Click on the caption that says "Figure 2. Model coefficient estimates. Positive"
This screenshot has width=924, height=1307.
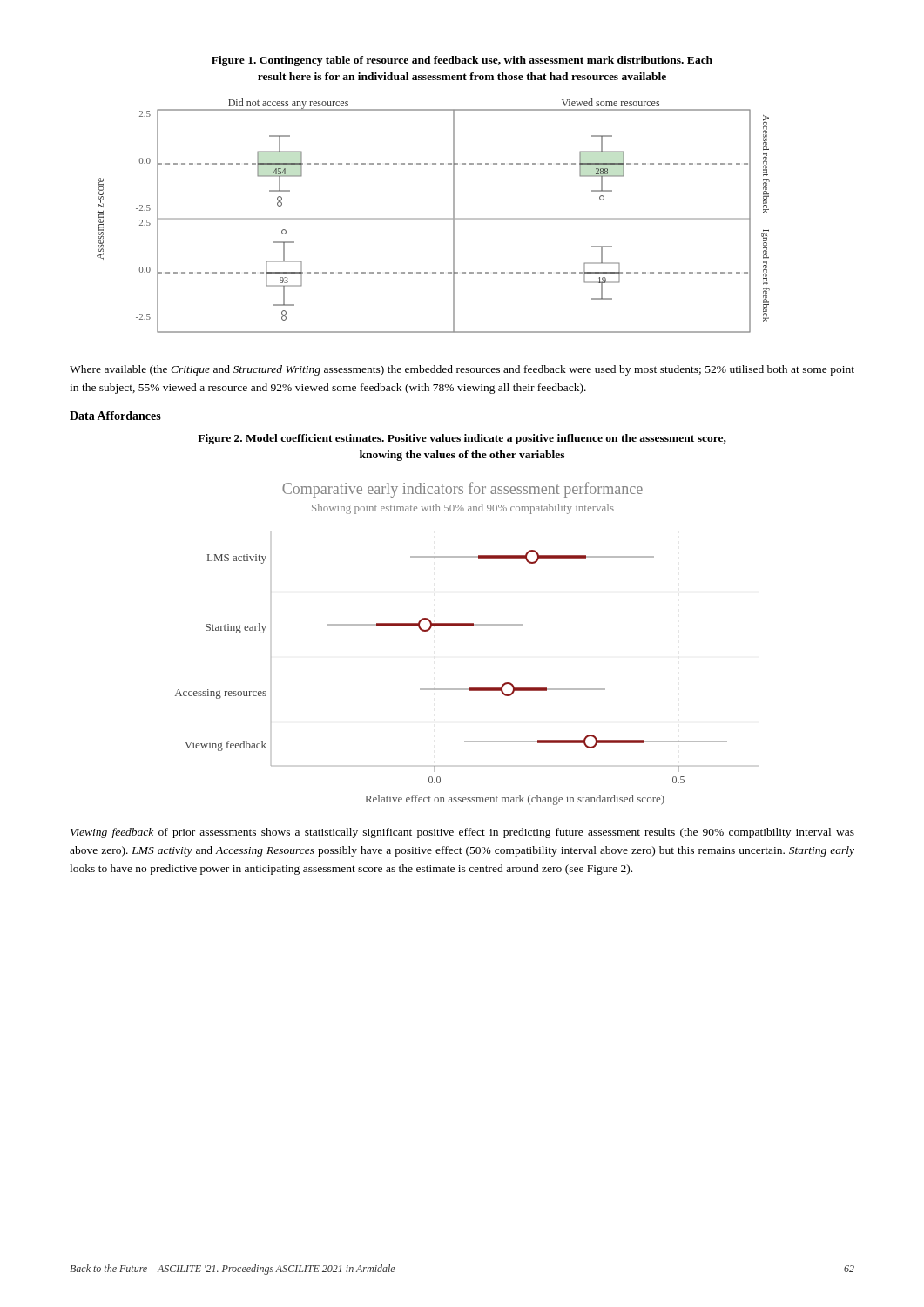462,446
